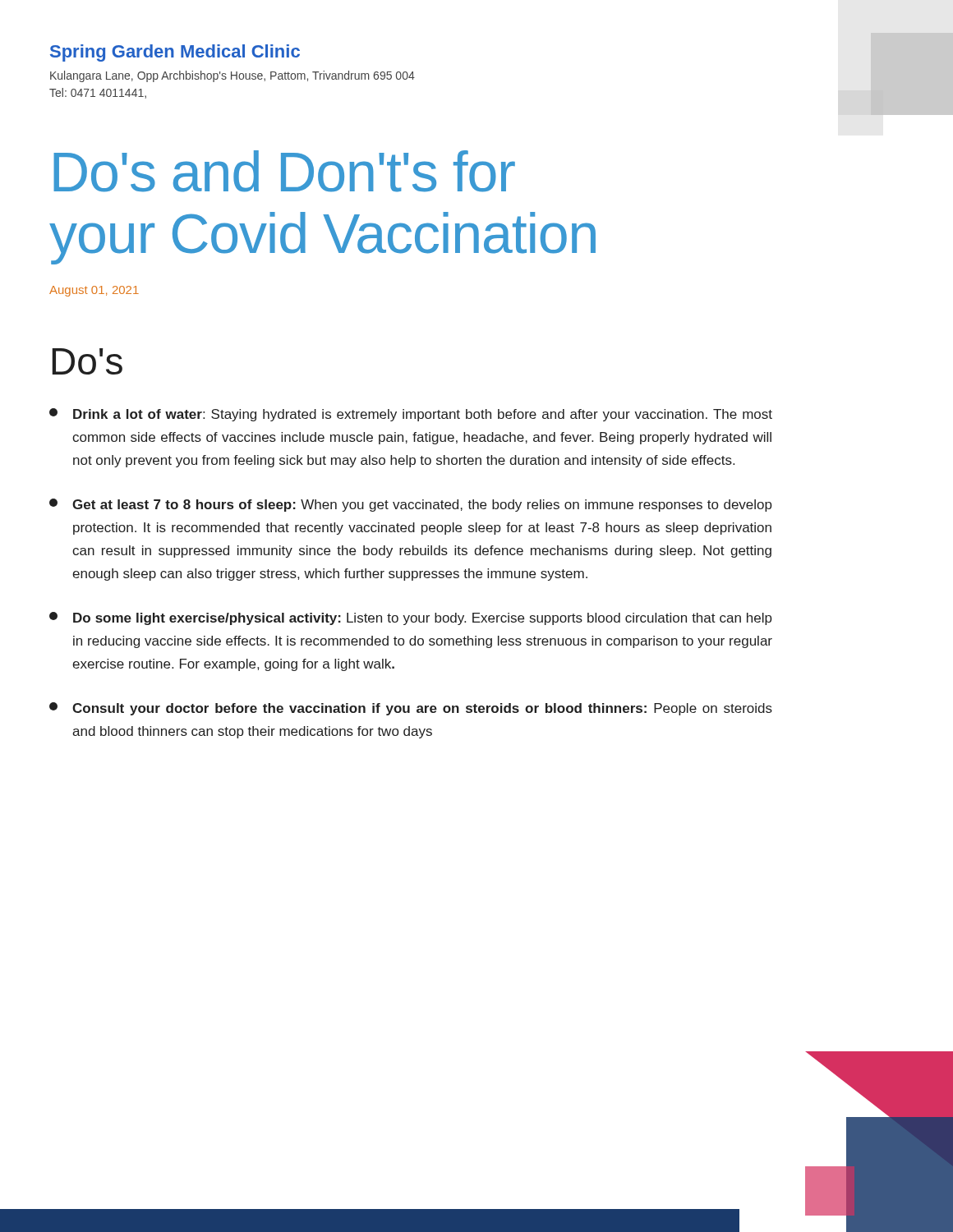Image resolution: width=953 pixels, height=1232 pixels.
Task: Point to the block beginning "Get at least 7 to 8"
Action: (x=411, y=539)
